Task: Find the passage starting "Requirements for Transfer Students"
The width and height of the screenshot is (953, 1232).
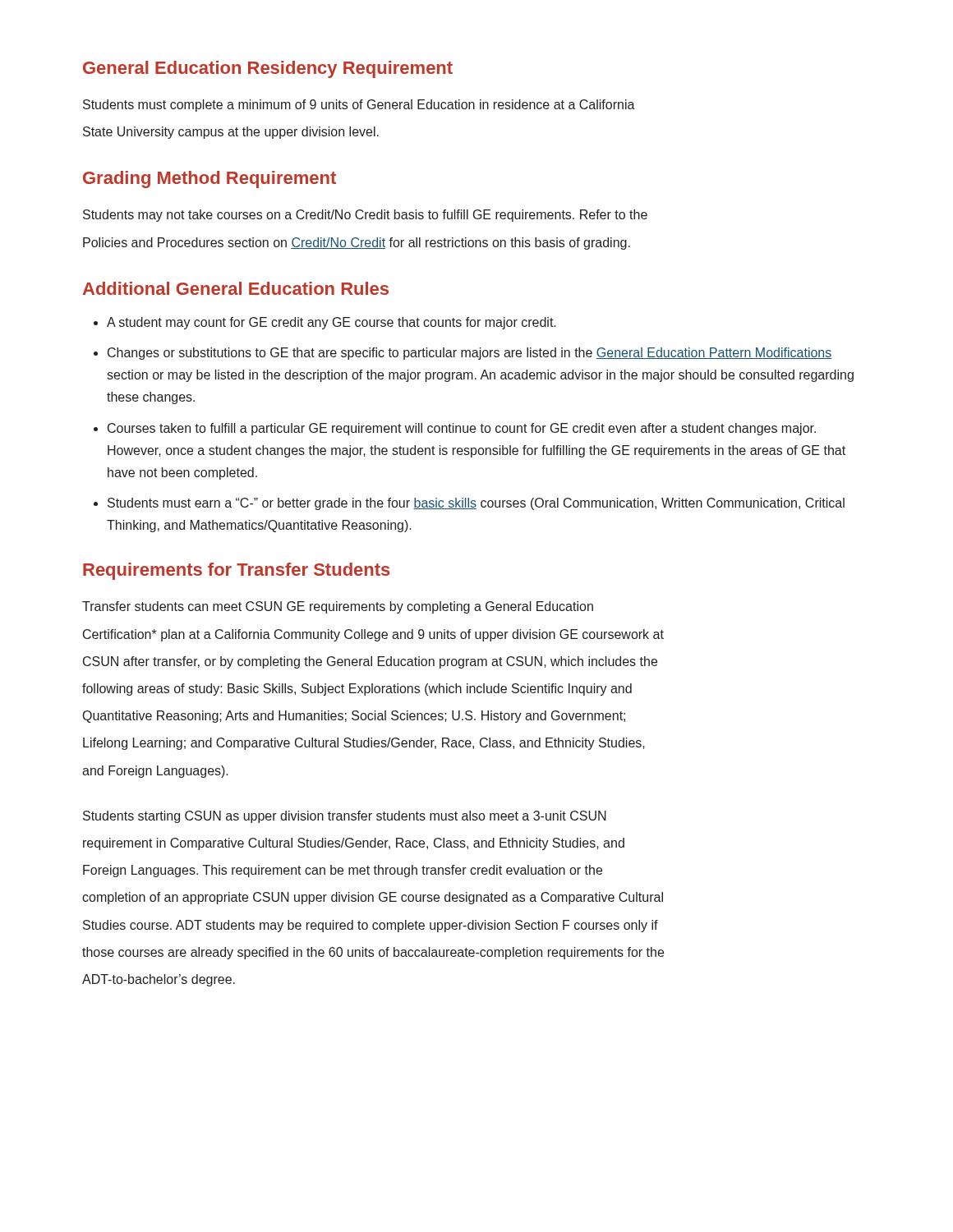Action: tap(236, 570)
